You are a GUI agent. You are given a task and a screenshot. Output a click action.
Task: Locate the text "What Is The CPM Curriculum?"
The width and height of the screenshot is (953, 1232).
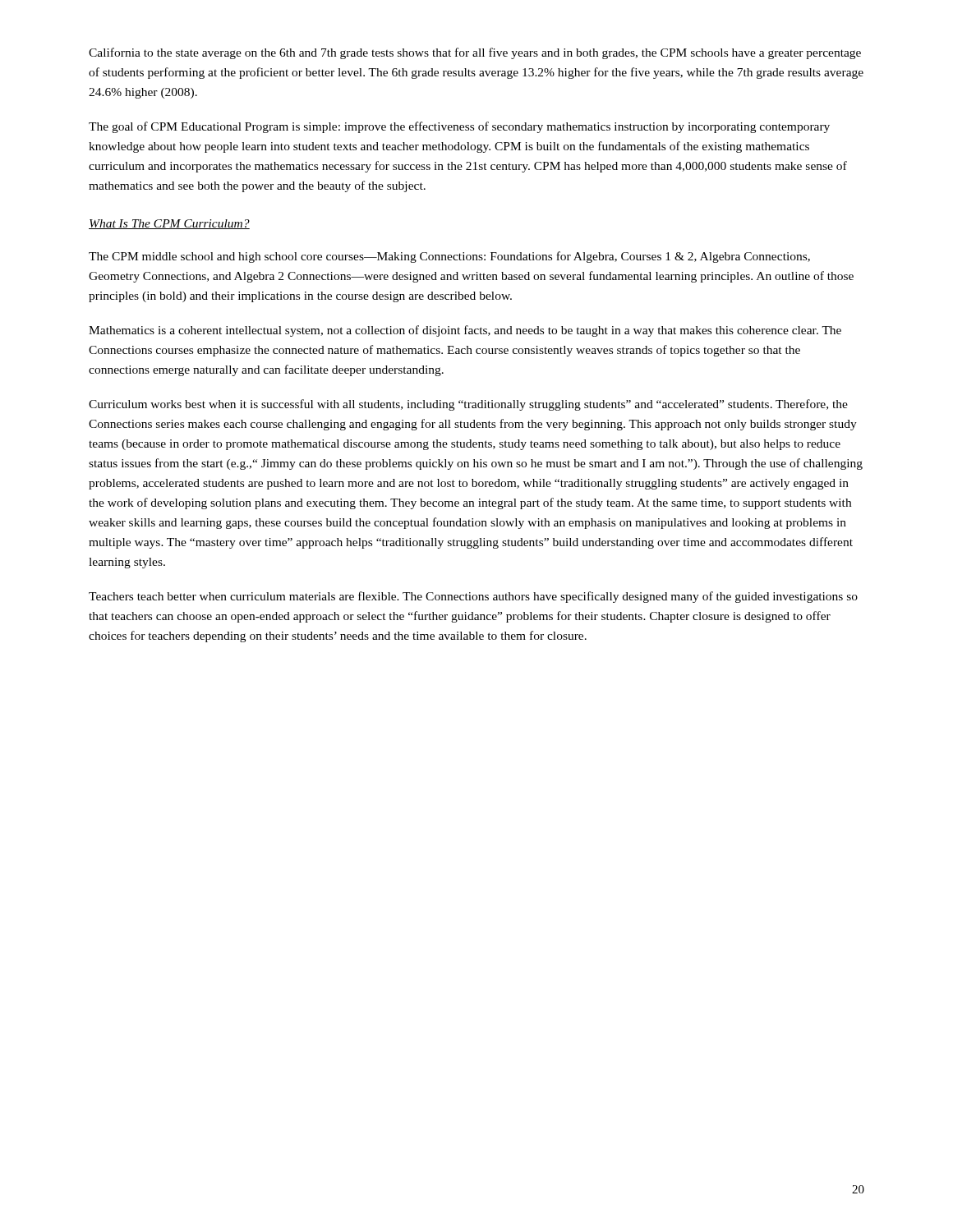coord(169,223)
